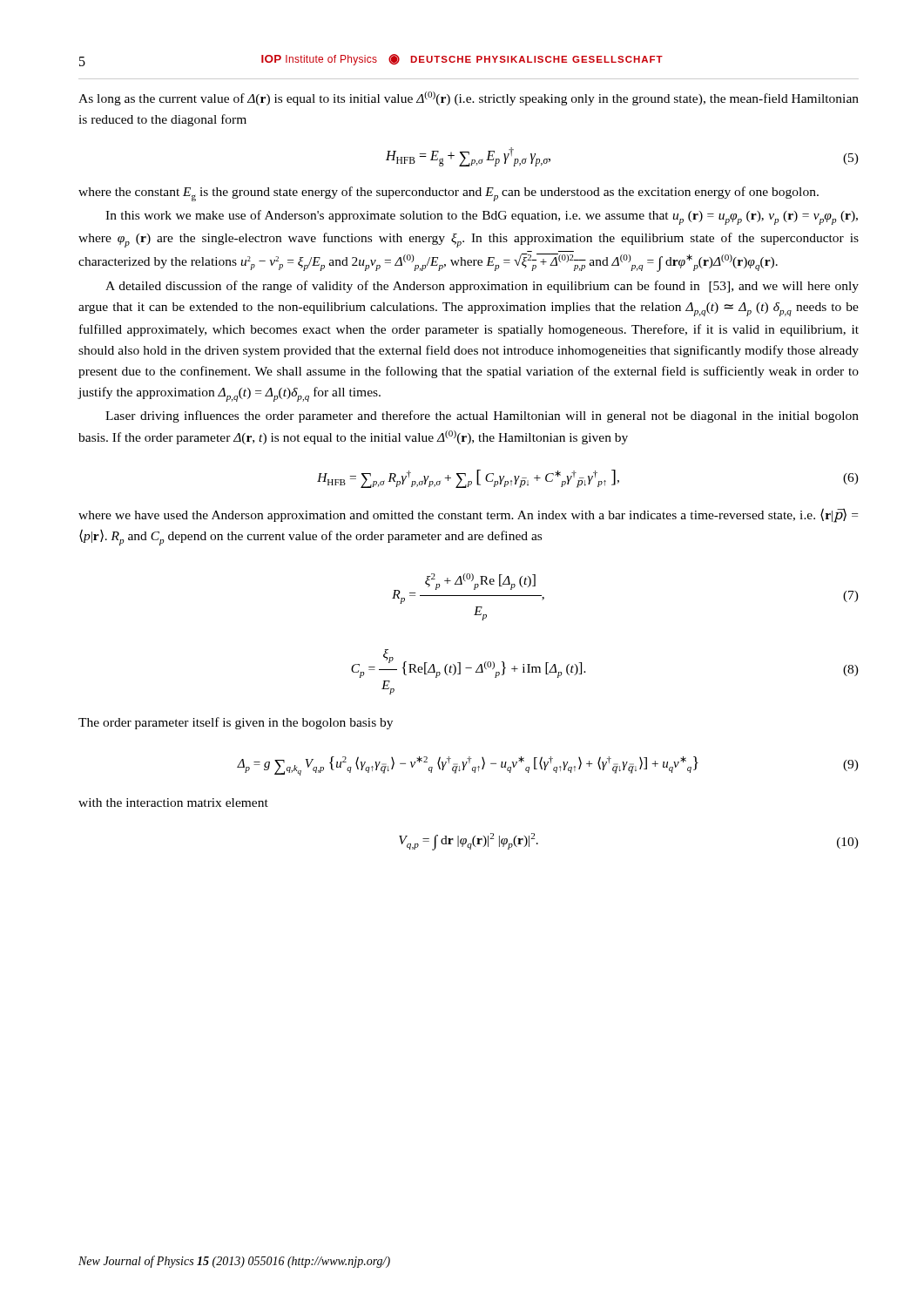Select the passage starting "As long as the"
Screen dimensions: 1307x924
(x=469, y=108)
